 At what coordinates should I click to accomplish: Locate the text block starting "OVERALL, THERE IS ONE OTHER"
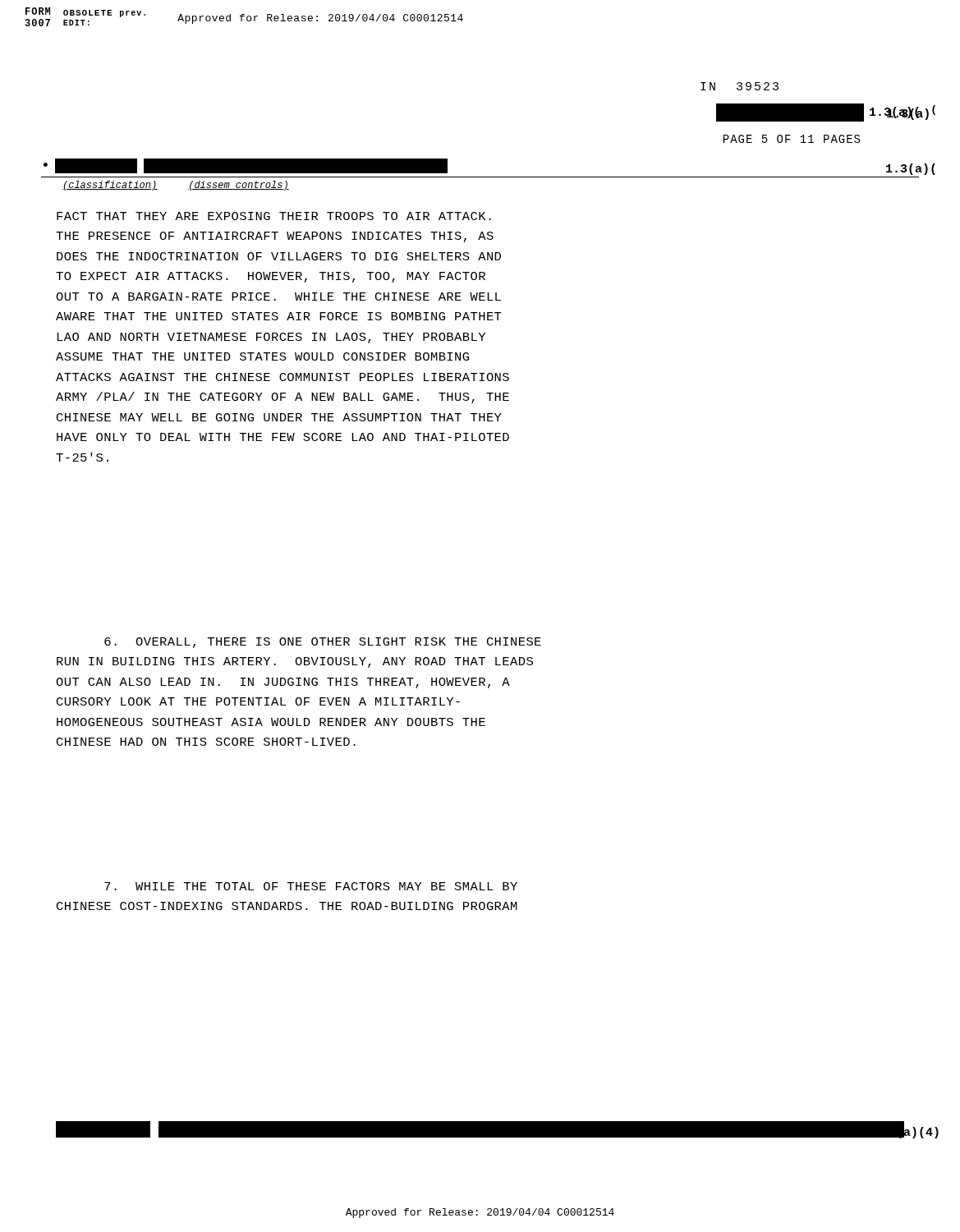click(299, 693)
